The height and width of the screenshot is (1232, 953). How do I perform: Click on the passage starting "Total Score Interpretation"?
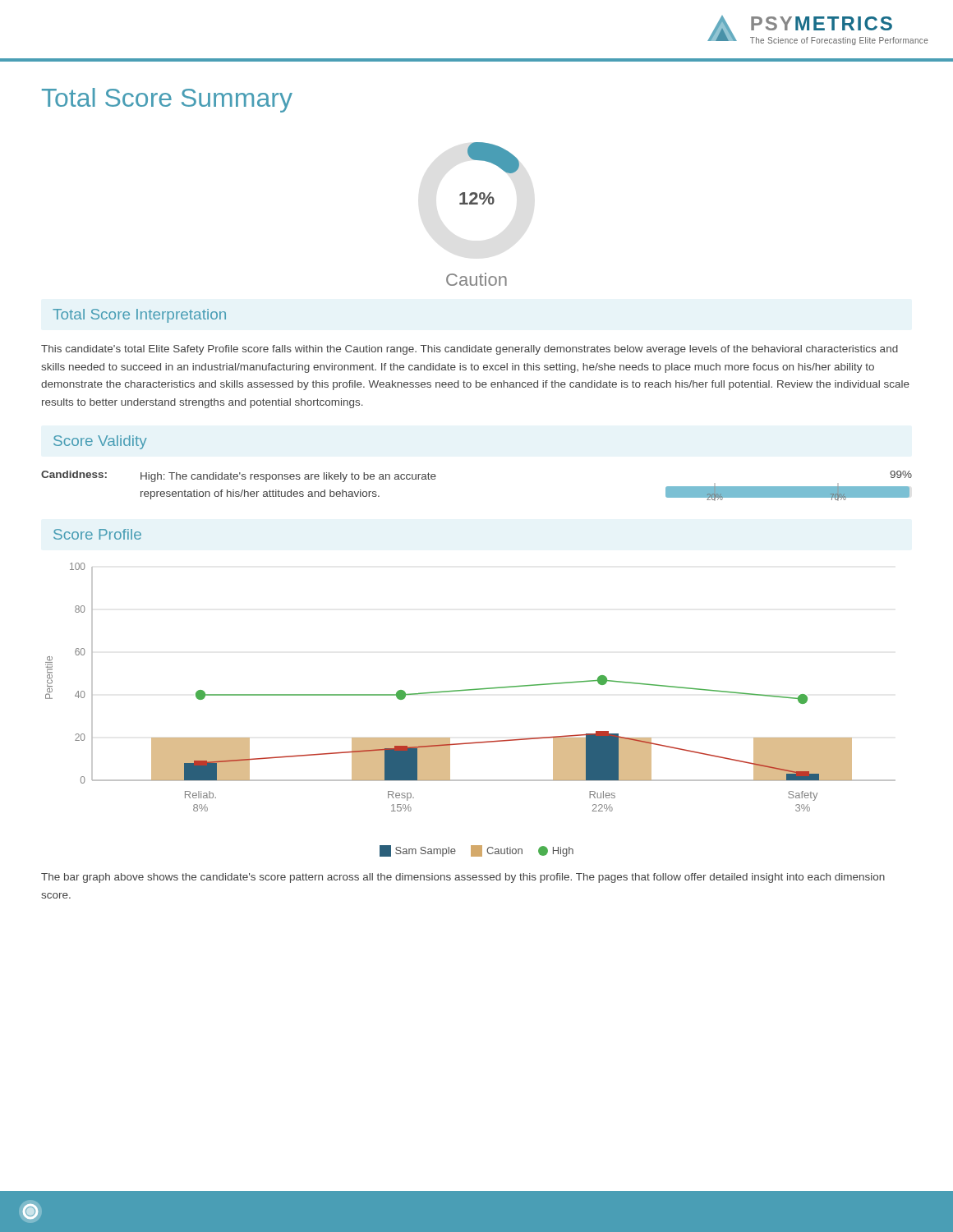pyautogui.click(x=140, y=314)
